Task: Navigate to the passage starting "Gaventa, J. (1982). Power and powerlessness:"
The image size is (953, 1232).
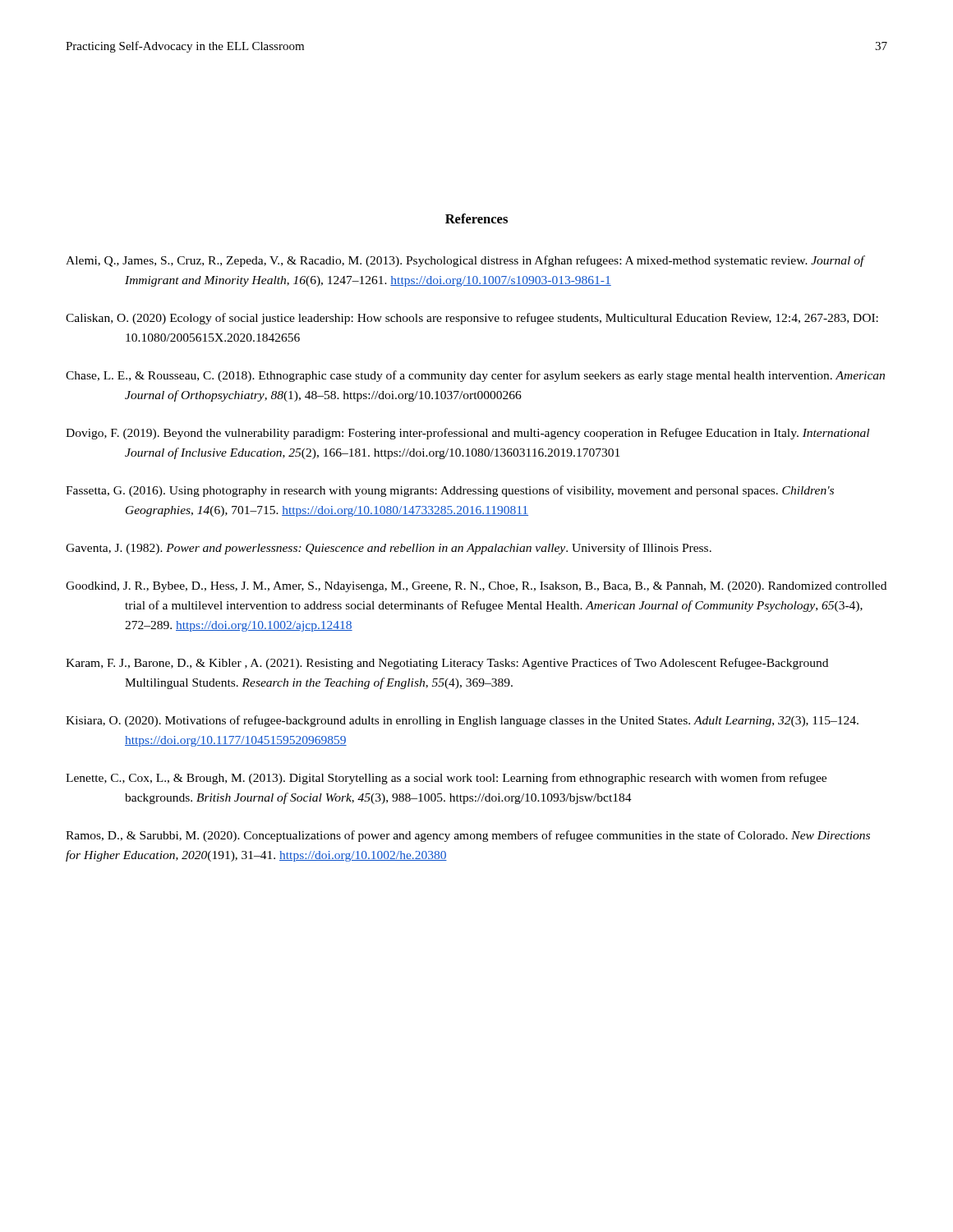Action: 389,548
